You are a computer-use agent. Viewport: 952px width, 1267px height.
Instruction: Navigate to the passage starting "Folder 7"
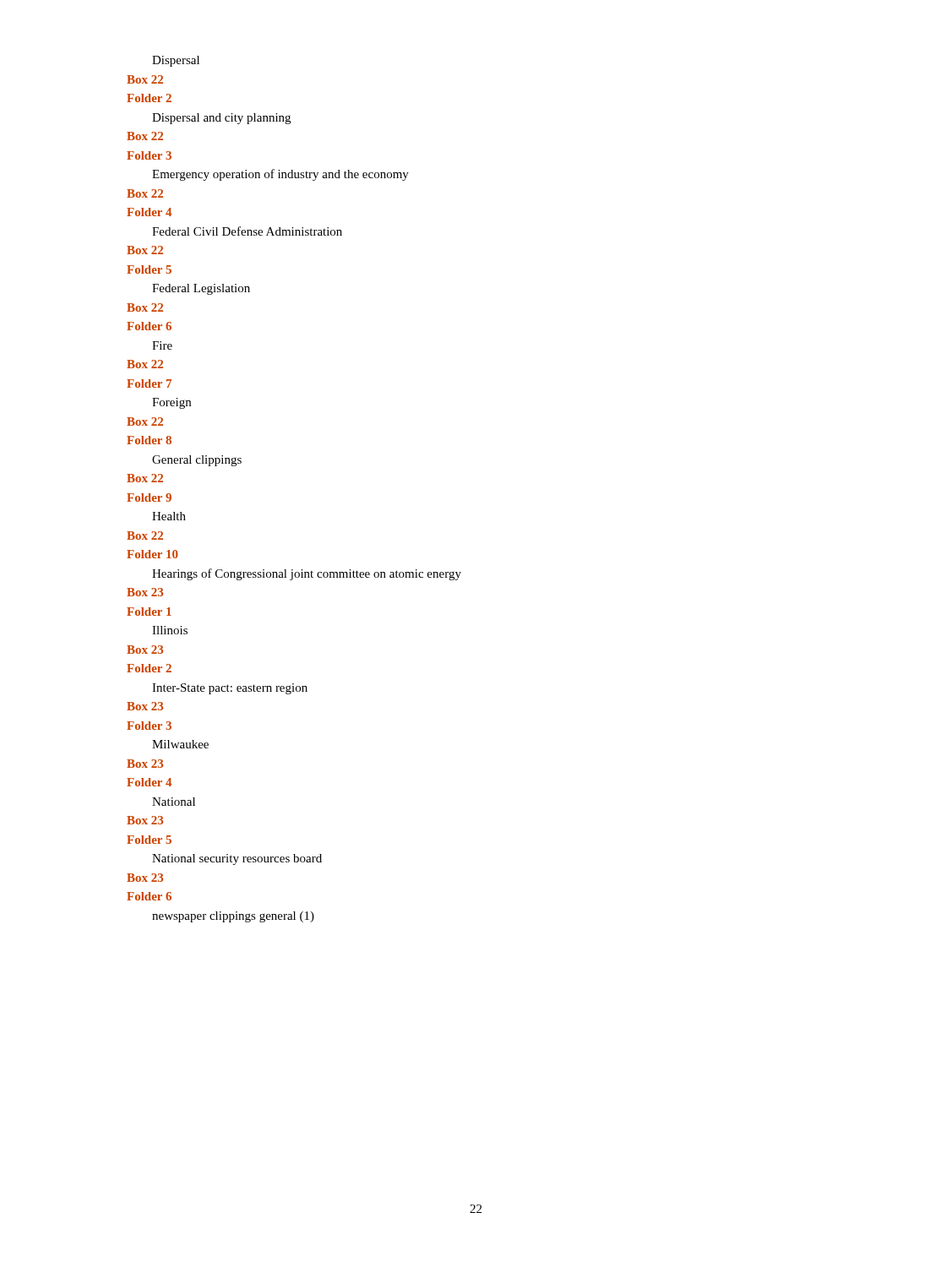coord(149,383)
